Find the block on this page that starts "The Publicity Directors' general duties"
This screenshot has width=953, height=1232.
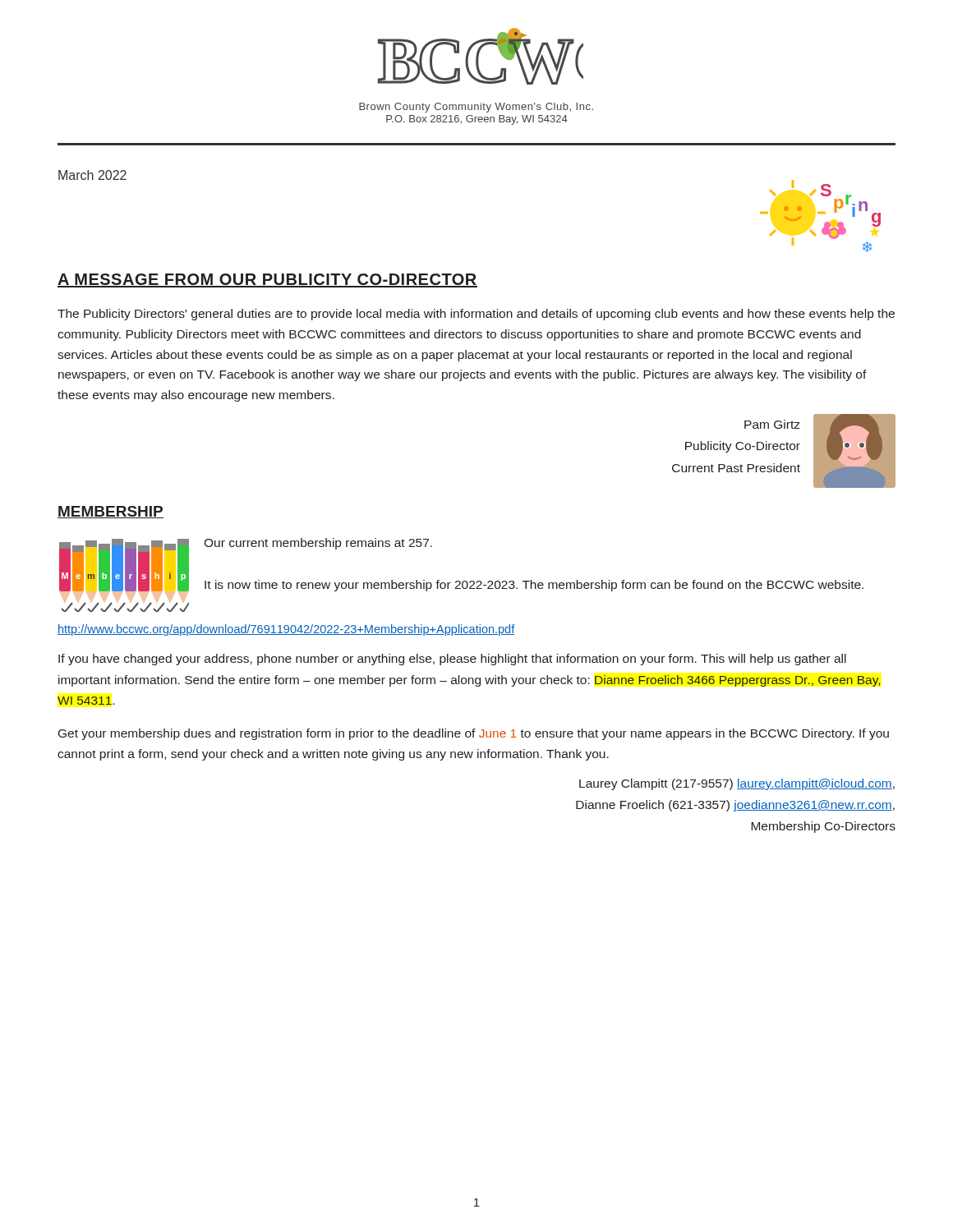tap(476, 354)
